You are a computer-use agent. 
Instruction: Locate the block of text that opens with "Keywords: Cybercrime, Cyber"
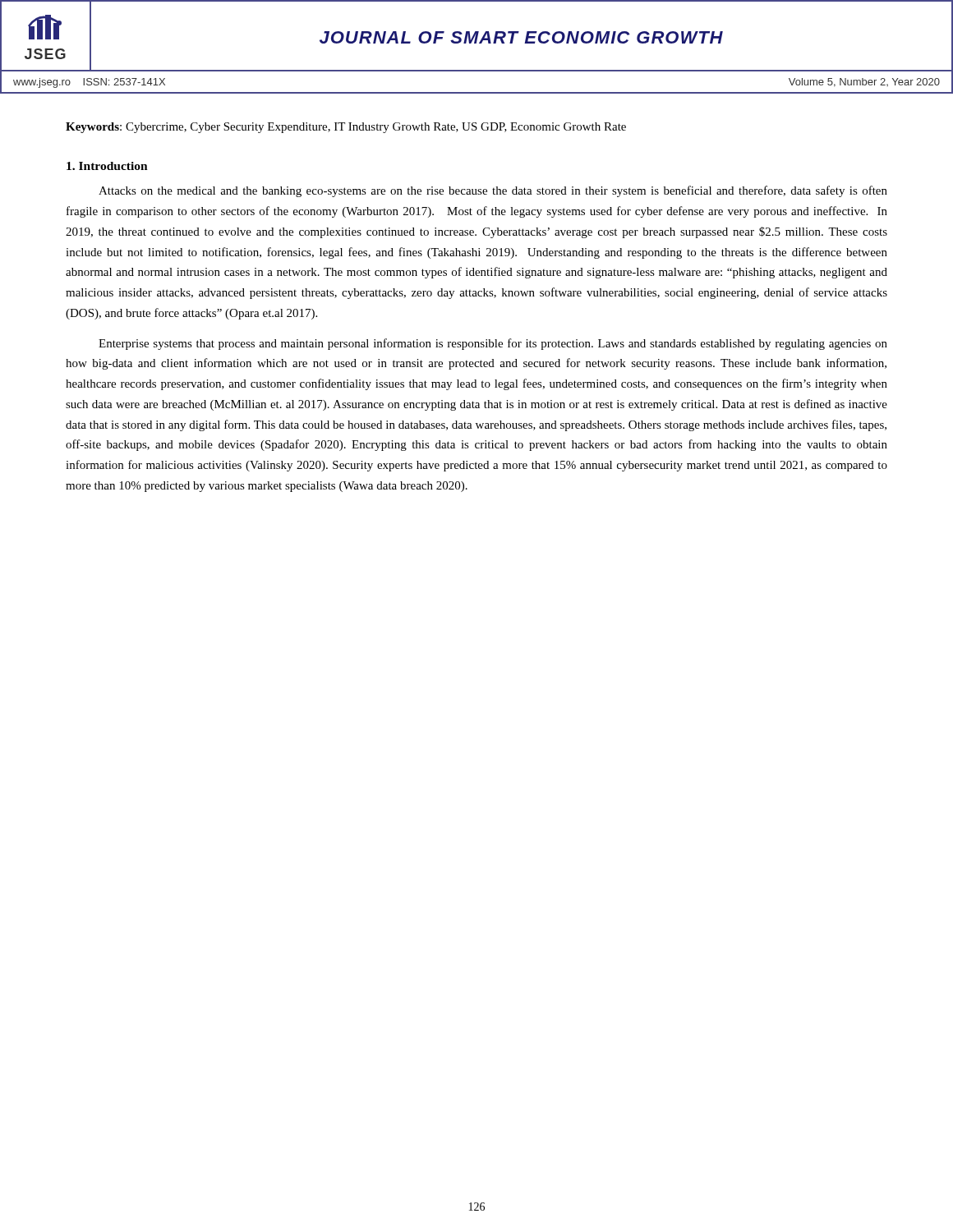[x=346, y=126]
